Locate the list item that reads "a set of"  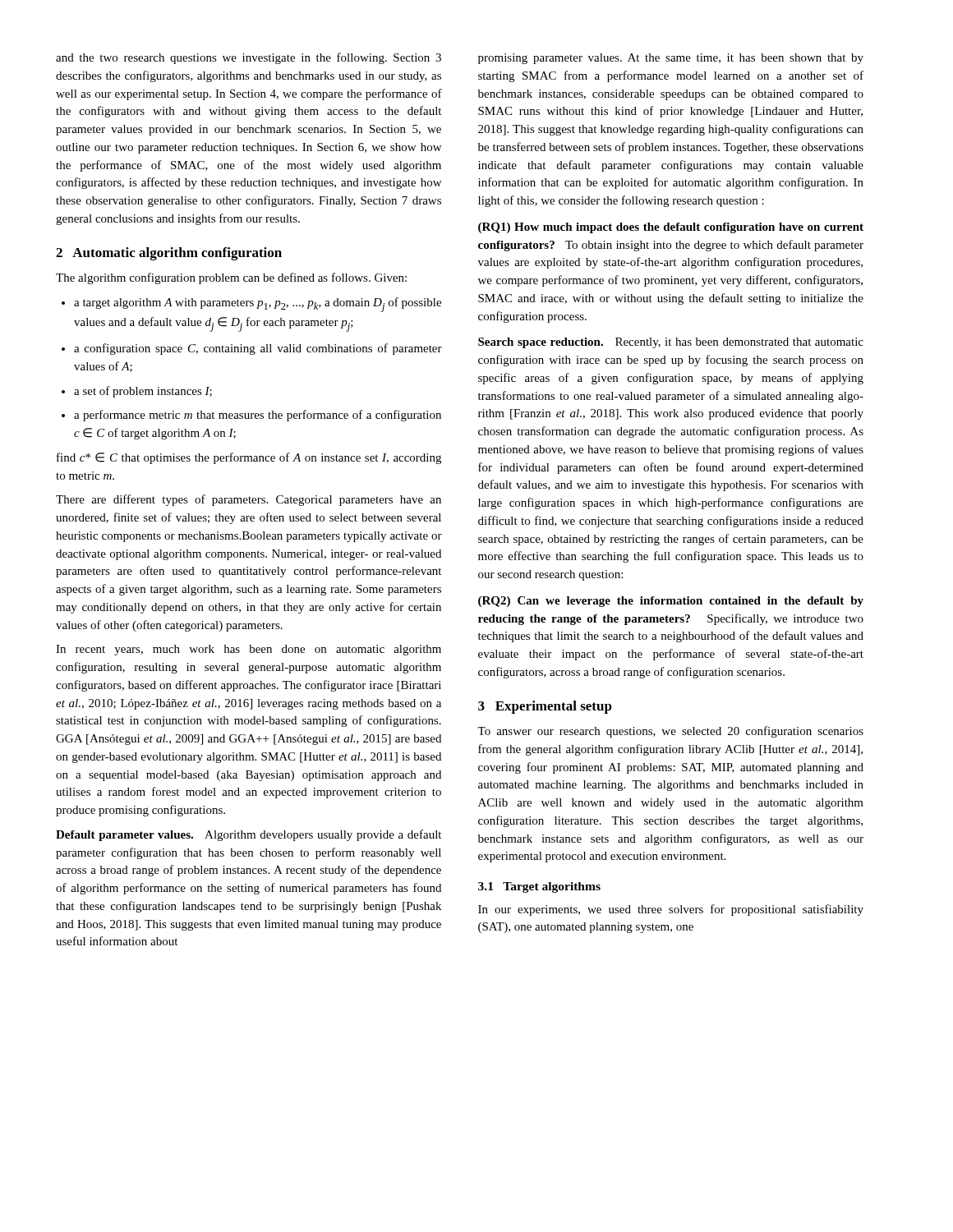pyautogui.click(x=137, y=392)
